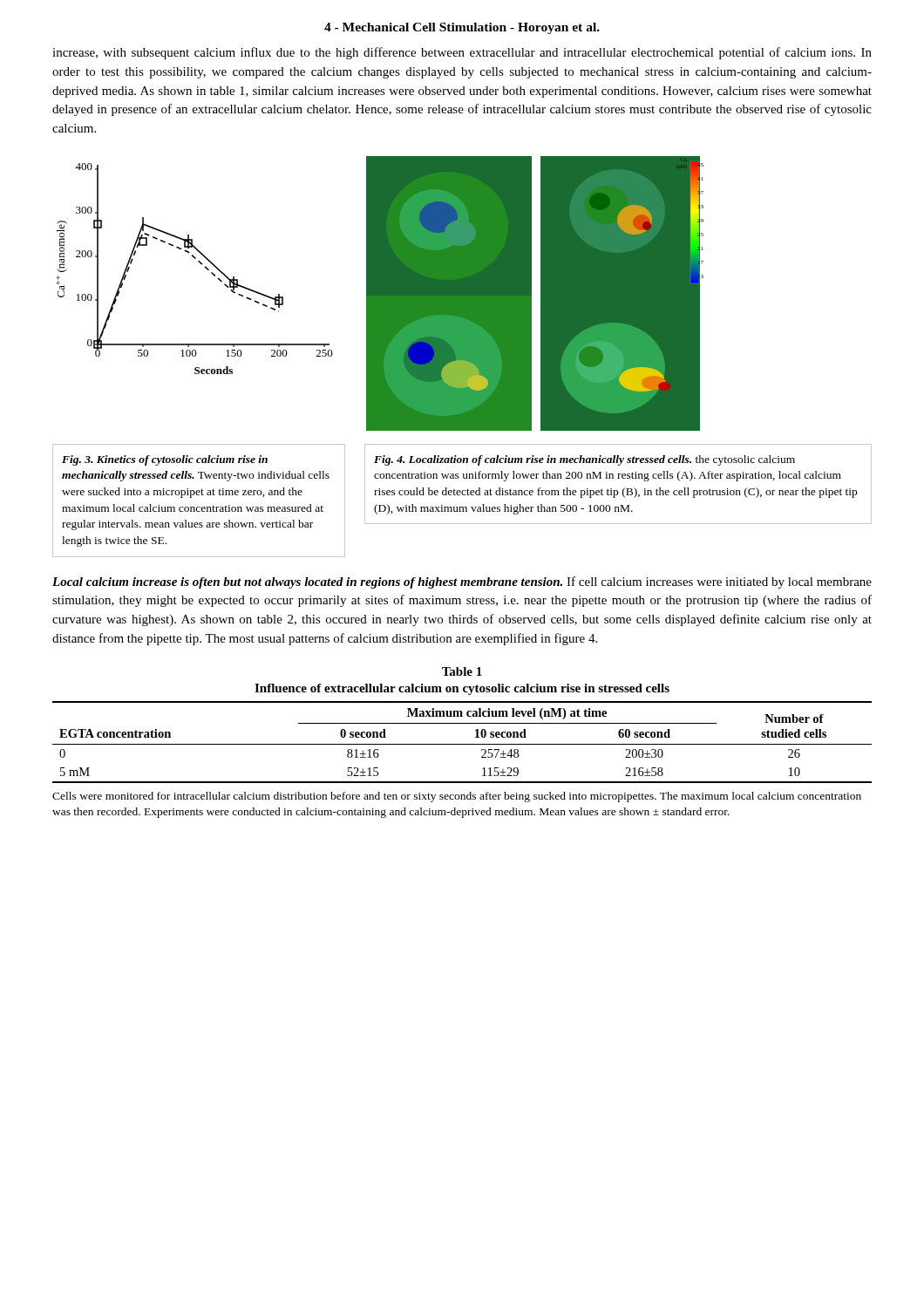The width and height of the screenshot is (924, 1308).
Task: Locate the footnote
Action: (x=457, y=803)
